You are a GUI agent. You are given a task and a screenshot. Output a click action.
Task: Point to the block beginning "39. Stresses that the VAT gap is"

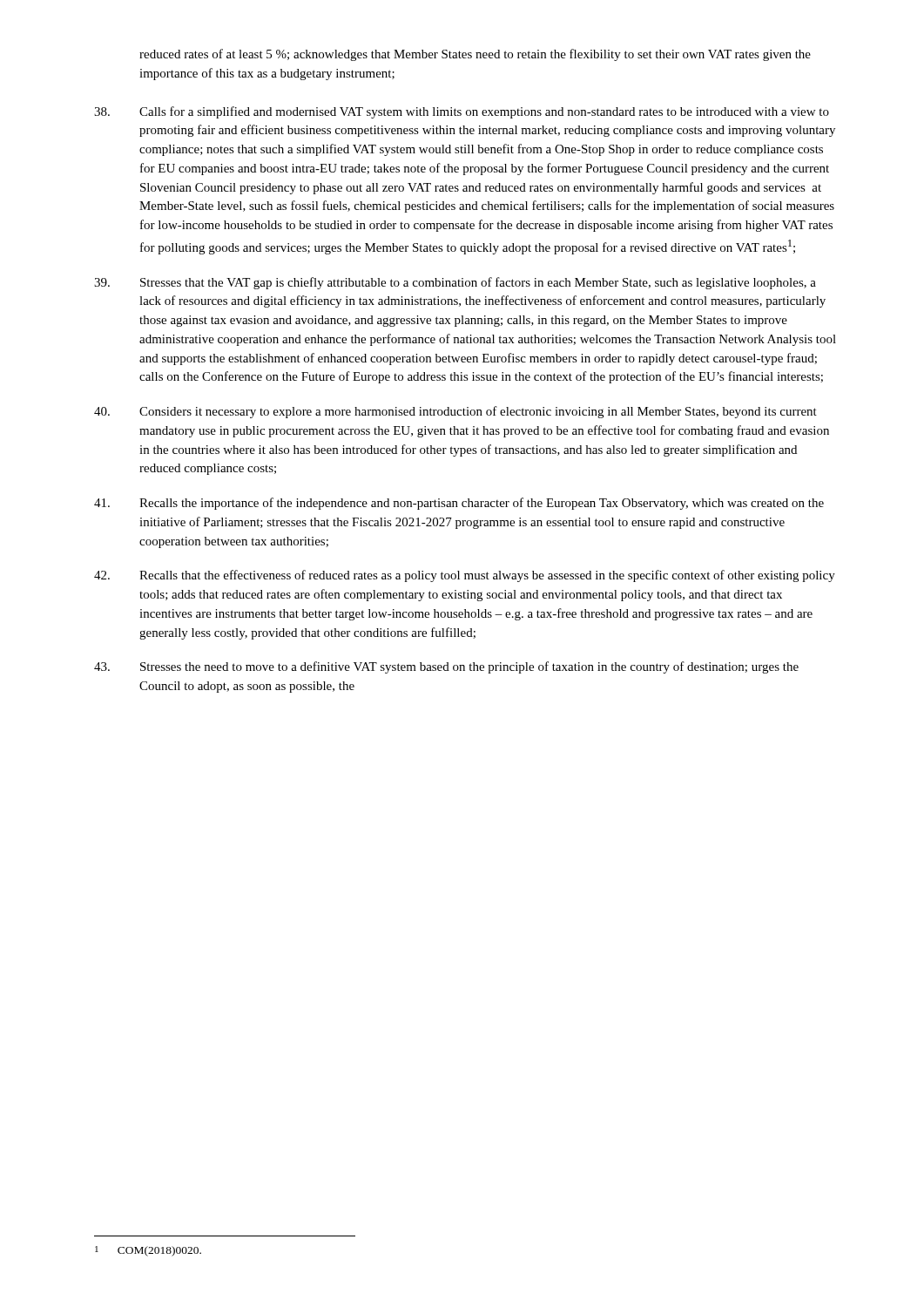pyautogui.click(x=465, y=330)
